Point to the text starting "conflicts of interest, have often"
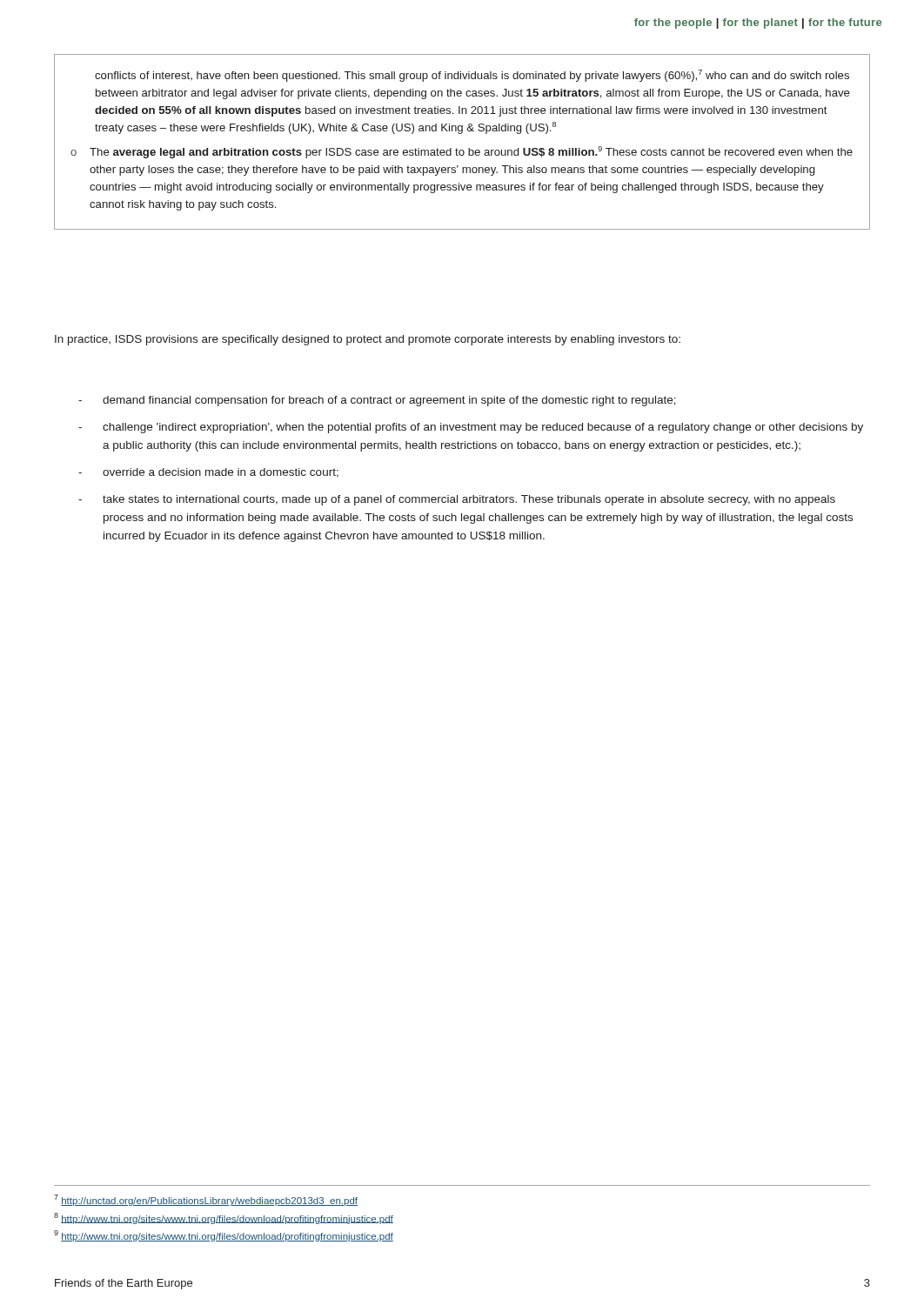The image size is (924, 1305). (462, 140)
